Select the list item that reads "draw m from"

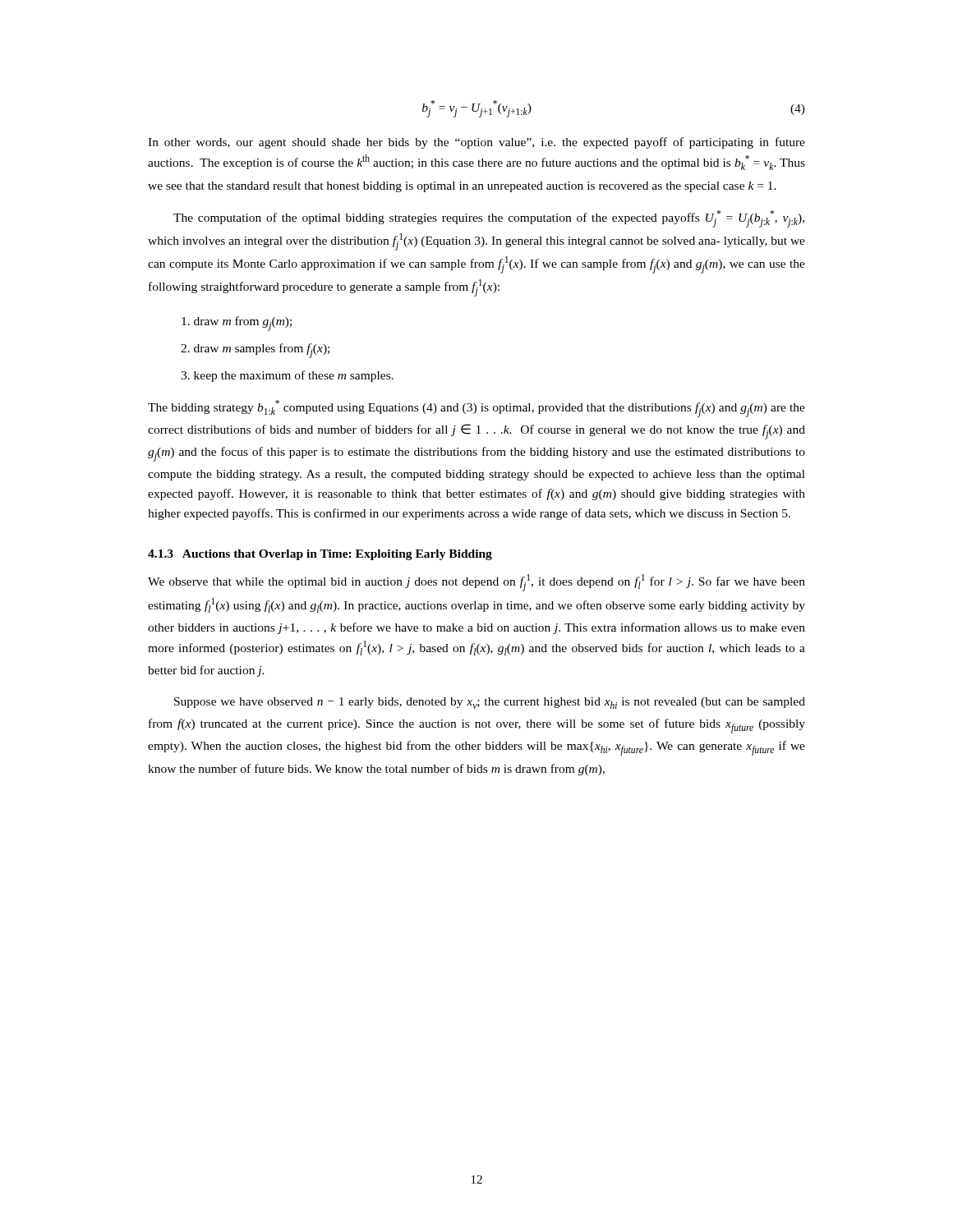[237, 322]
